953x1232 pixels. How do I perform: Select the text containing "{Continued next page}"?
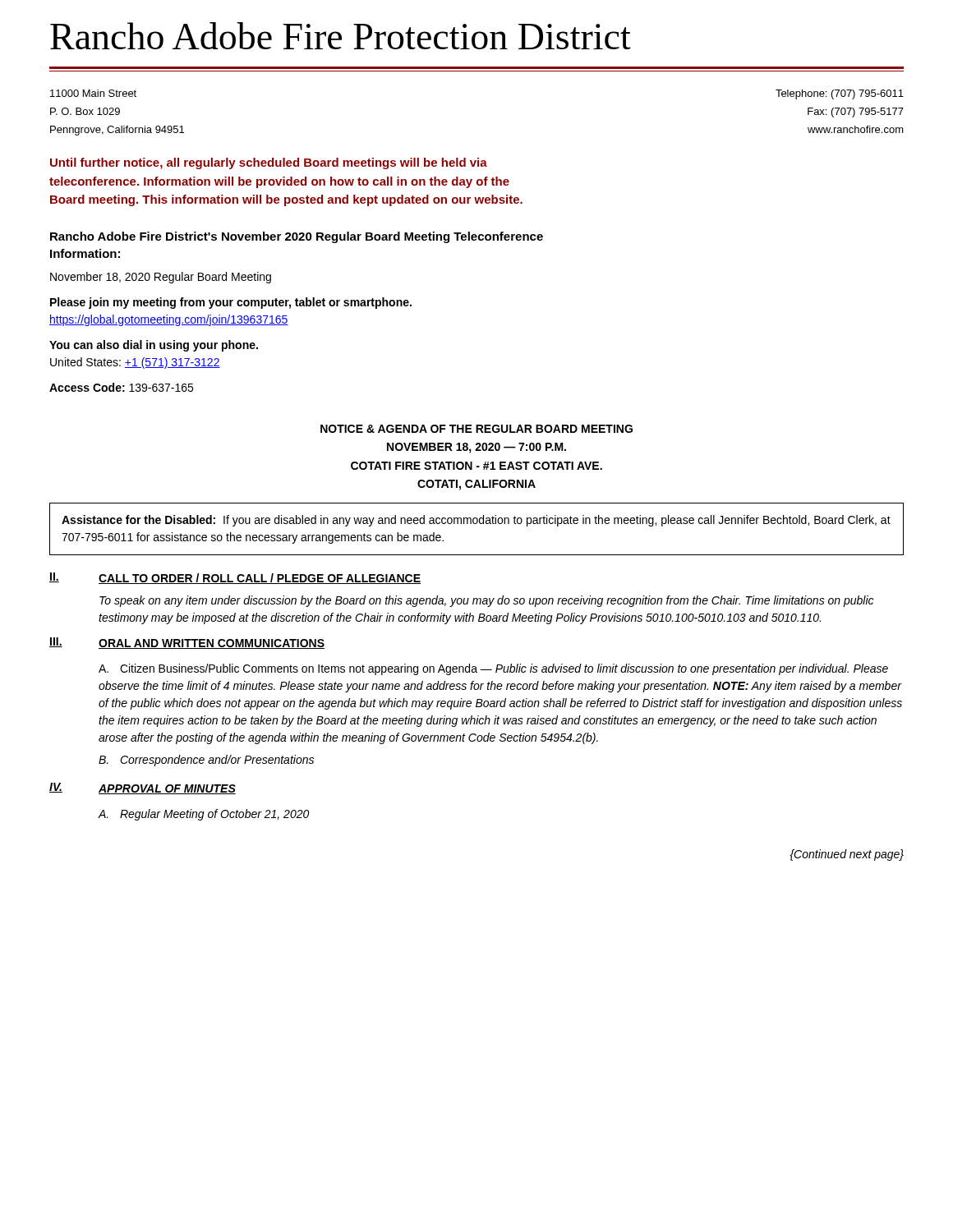[847, 854]
